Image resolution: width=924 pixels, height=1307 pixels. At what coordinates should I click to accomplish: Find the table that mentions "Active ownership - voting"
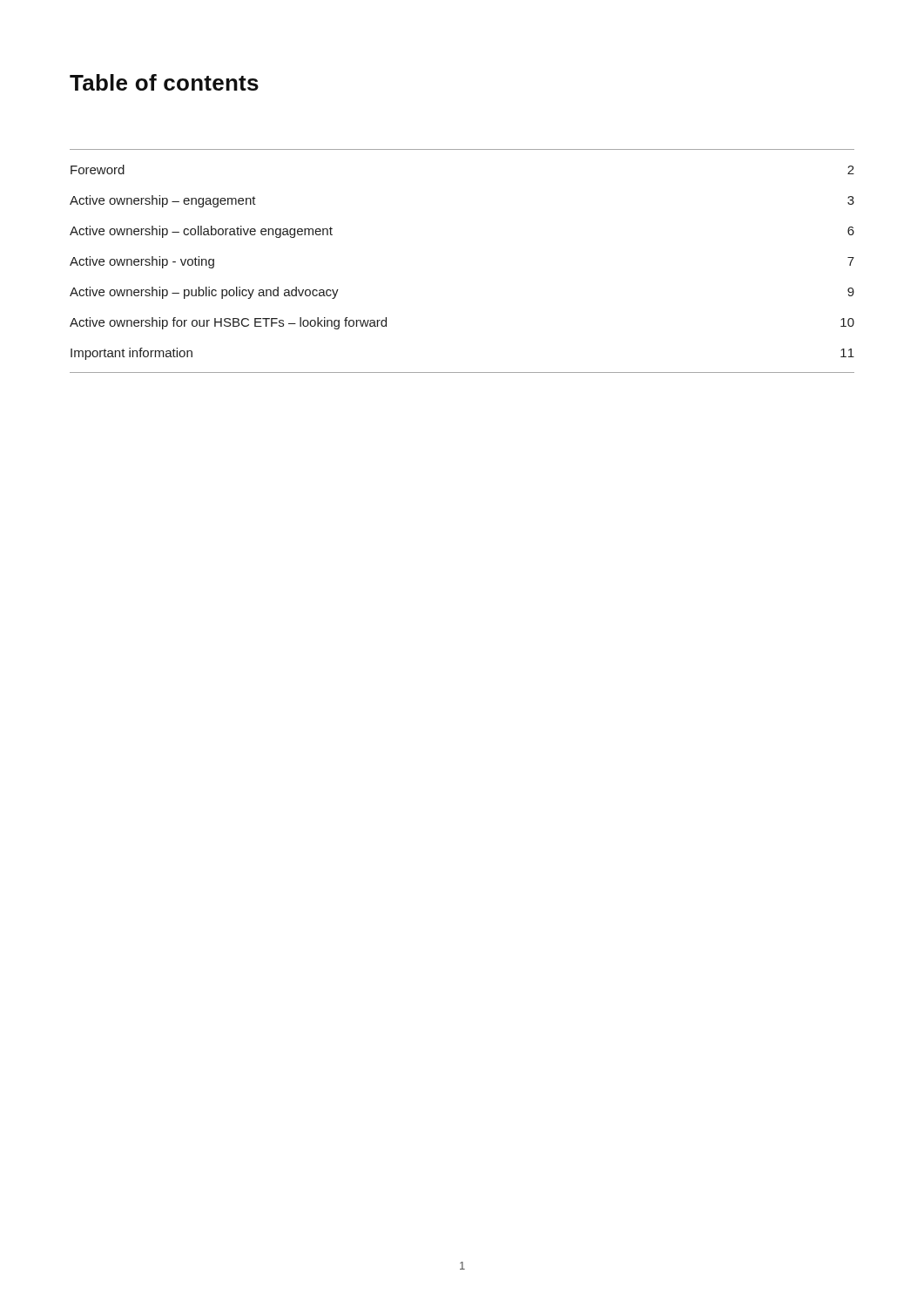tap(462, 261)
